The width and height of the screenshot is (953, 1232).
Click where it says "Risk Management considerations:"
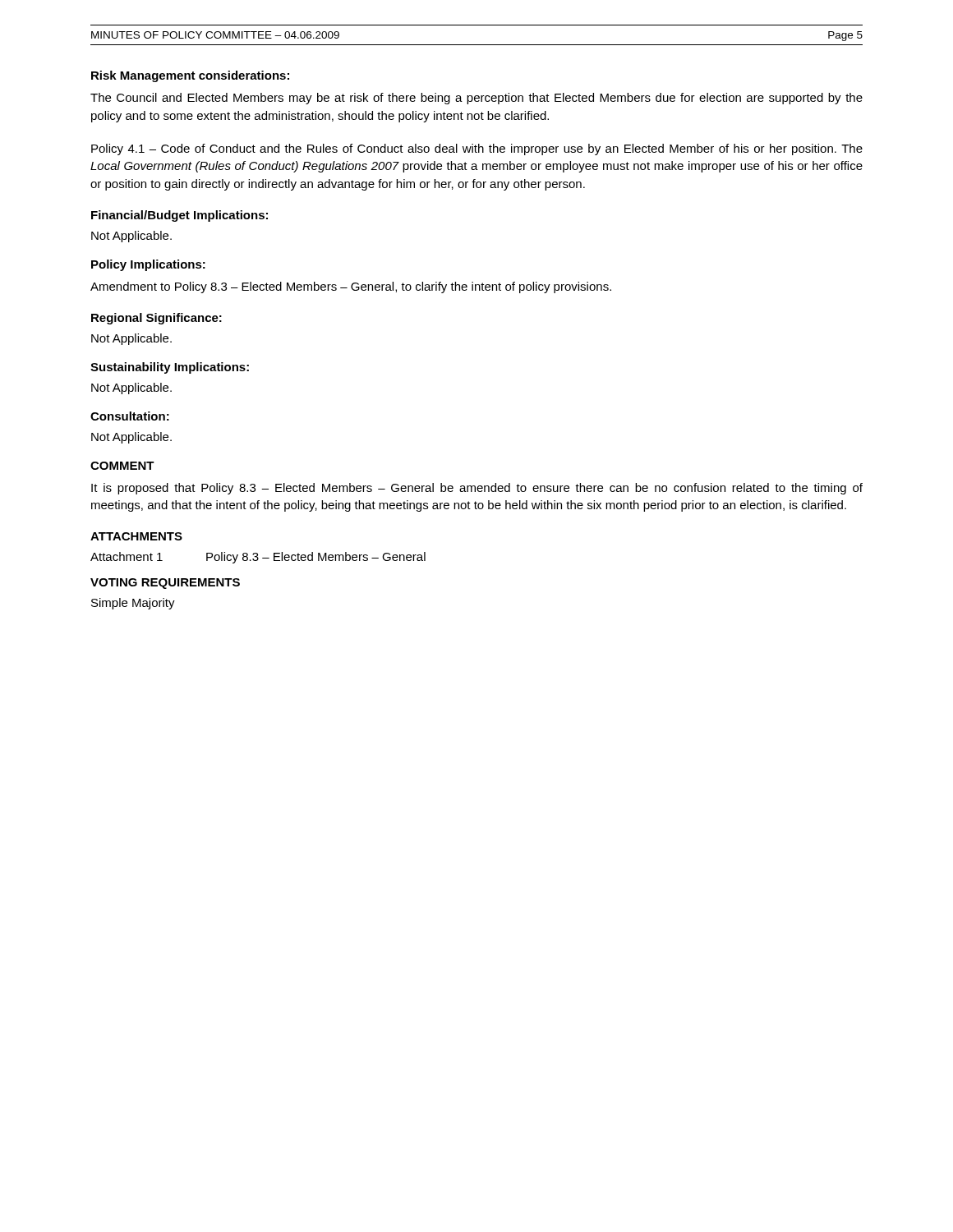coord(190,75)
